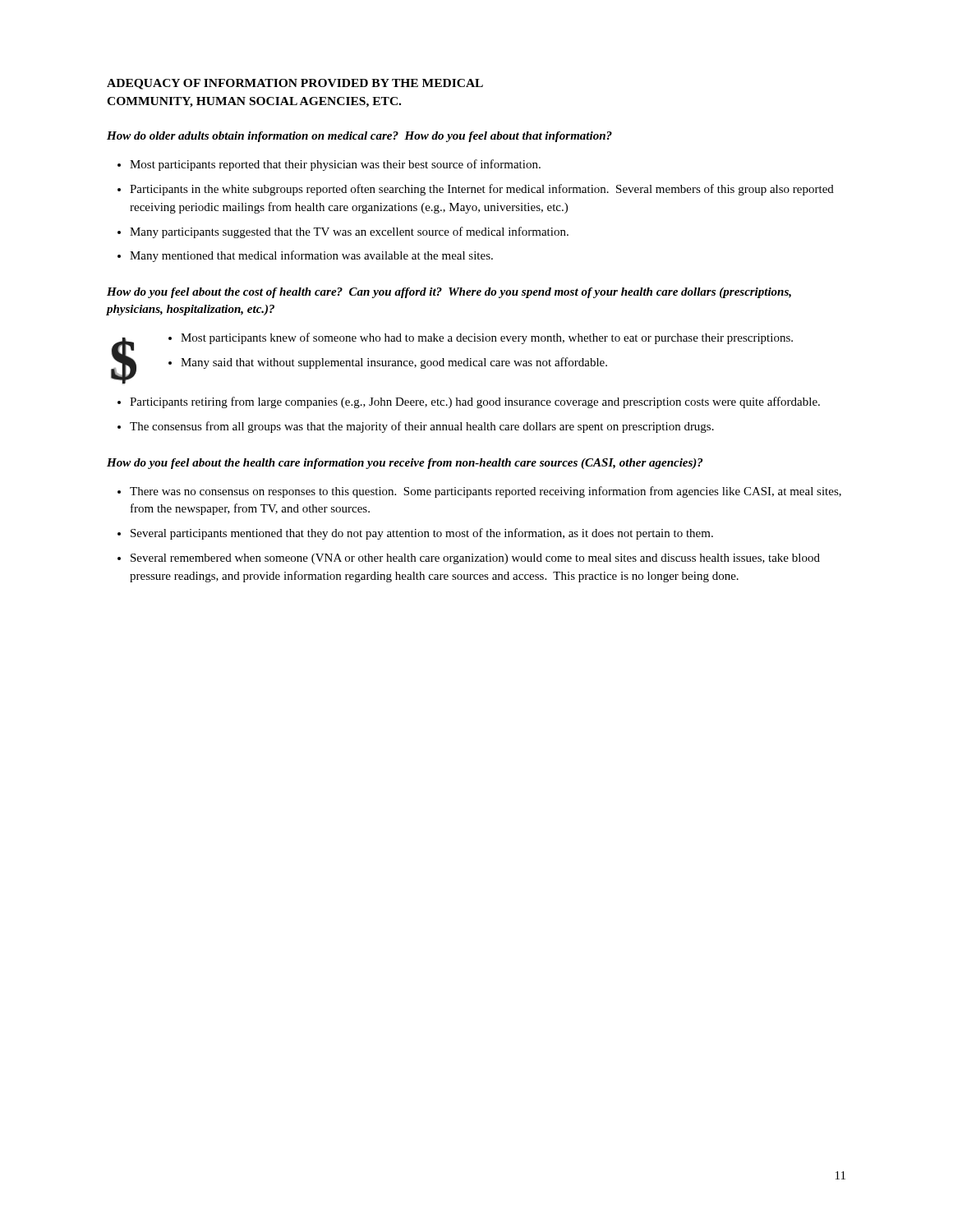Screen dimensions: 1232x953
Task: Click on the illustration
Action: pyautogui.click(x=128, y=358)
